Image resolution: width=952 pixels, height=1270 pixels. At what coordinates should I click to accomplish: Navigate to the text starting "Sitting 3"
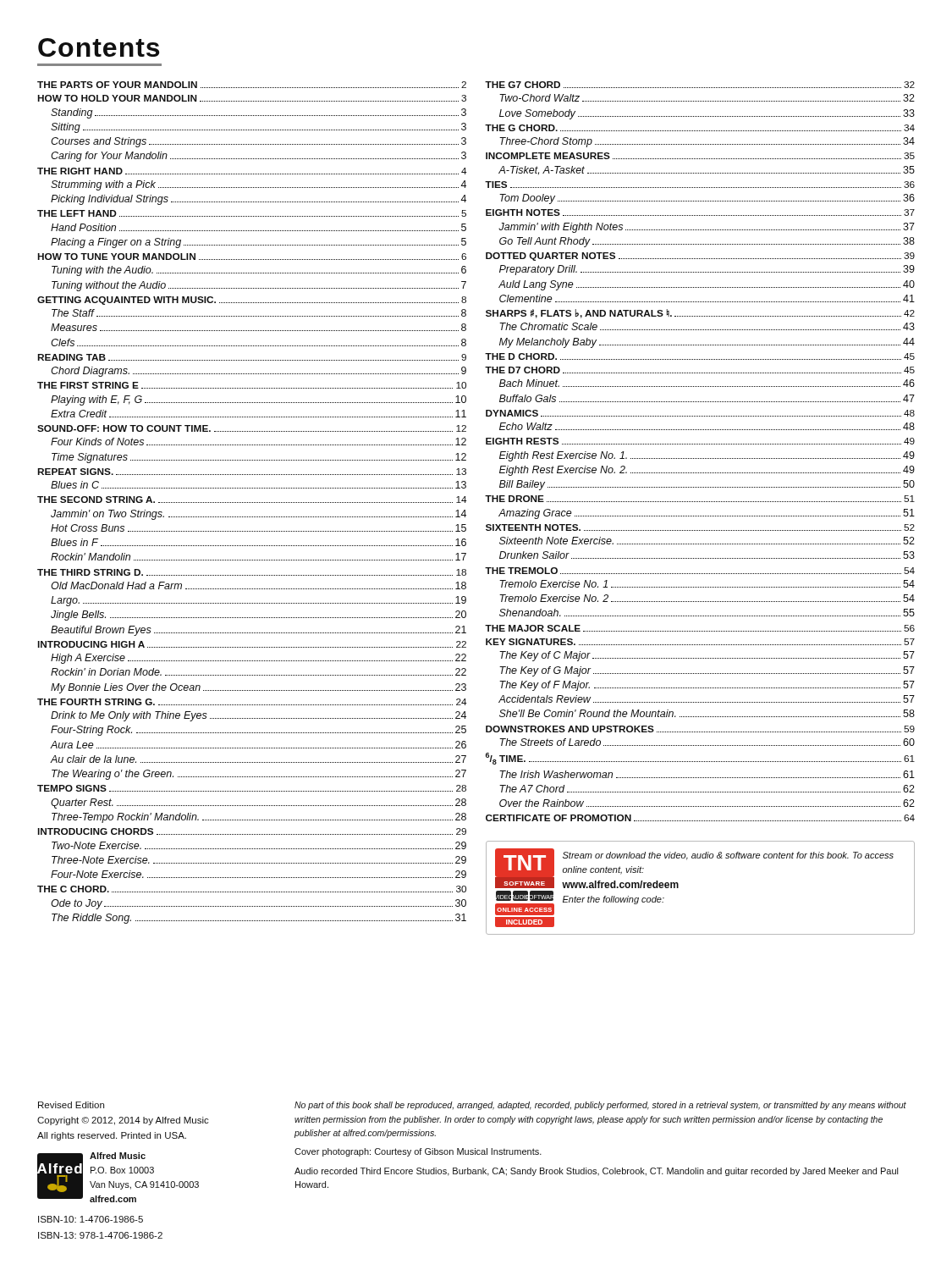click(x=252, y=127)
